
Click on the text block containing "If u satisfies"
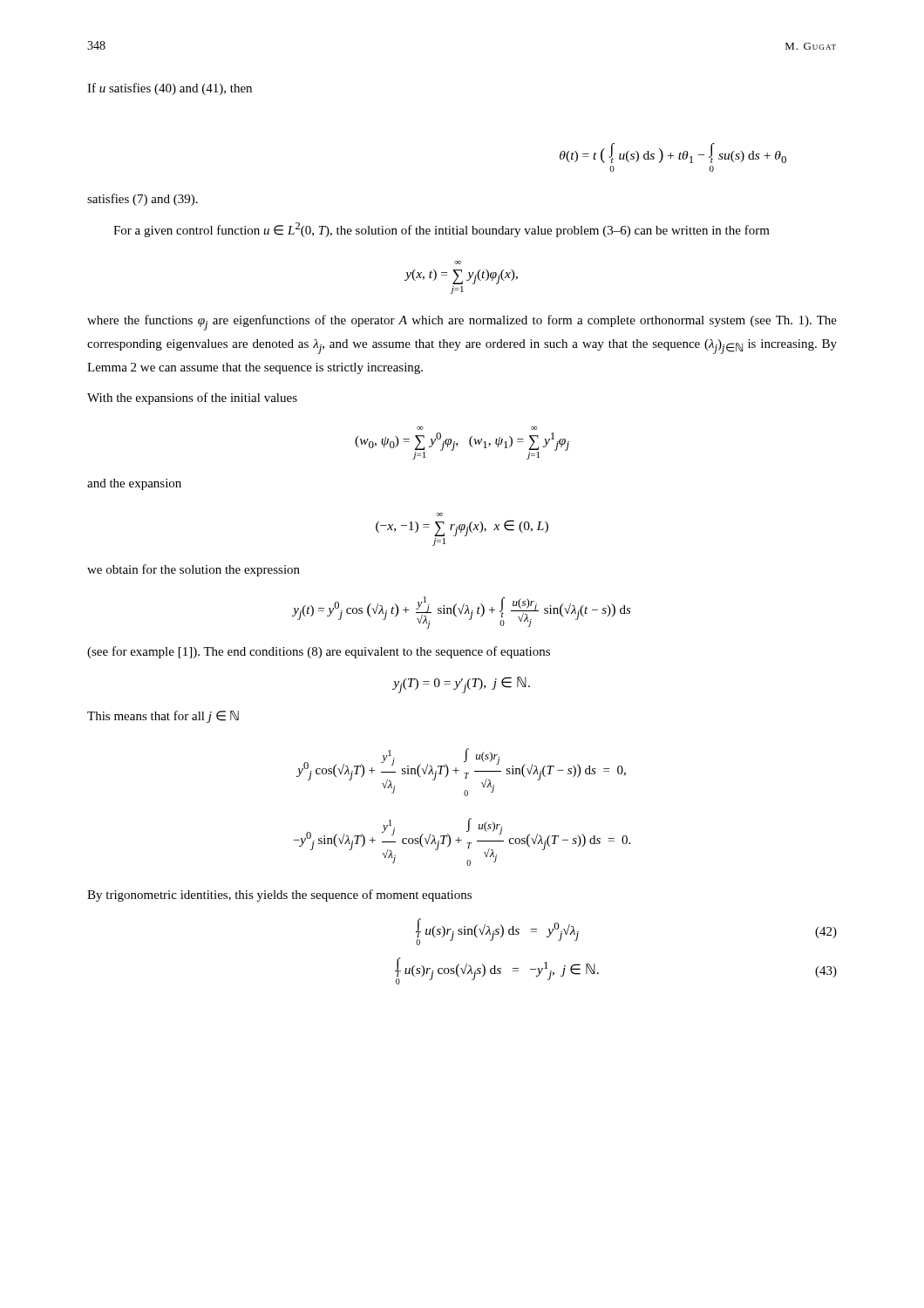(x=170, y=88)
